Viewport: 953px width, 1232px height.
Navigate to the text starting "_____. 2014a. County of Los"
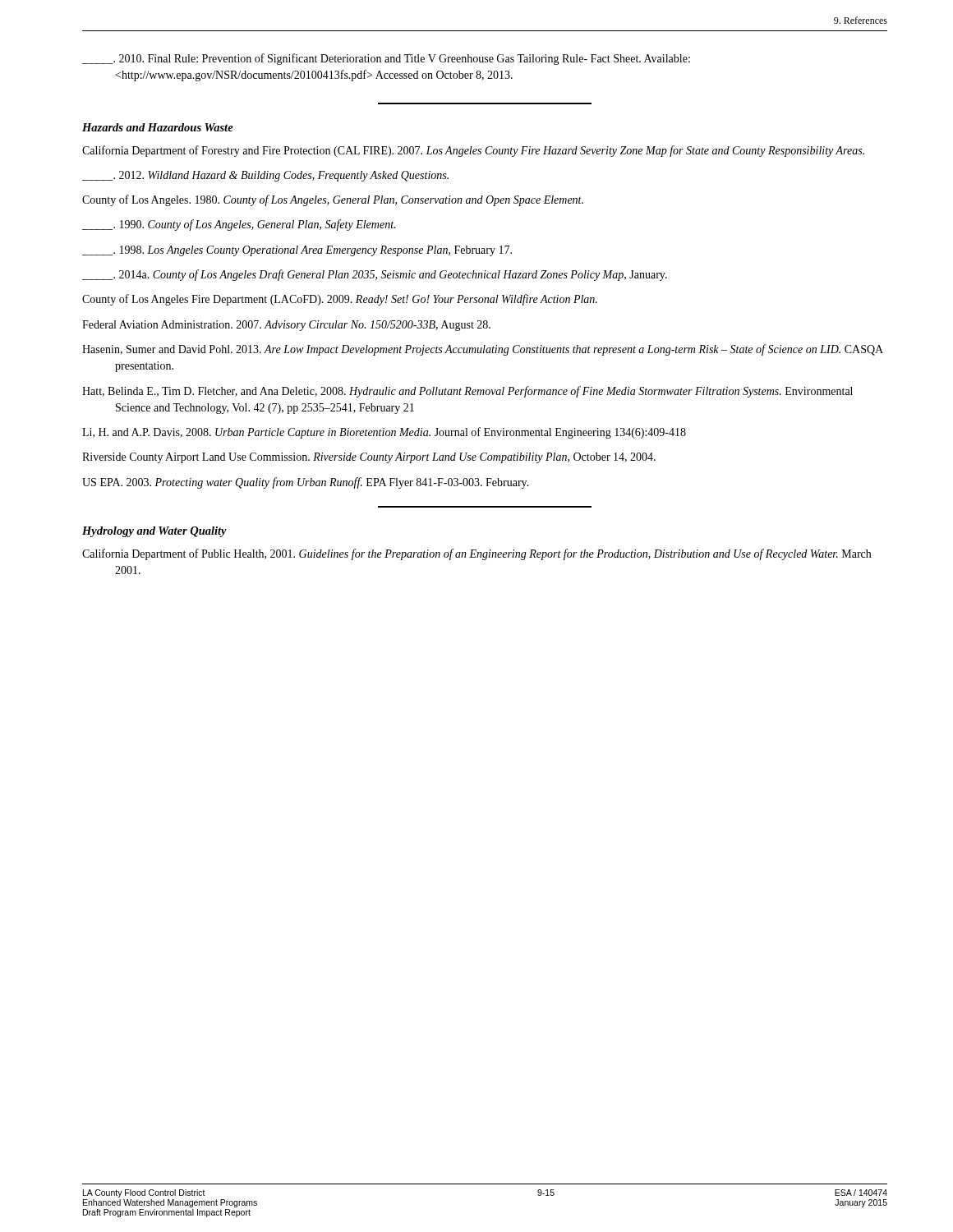375,275
